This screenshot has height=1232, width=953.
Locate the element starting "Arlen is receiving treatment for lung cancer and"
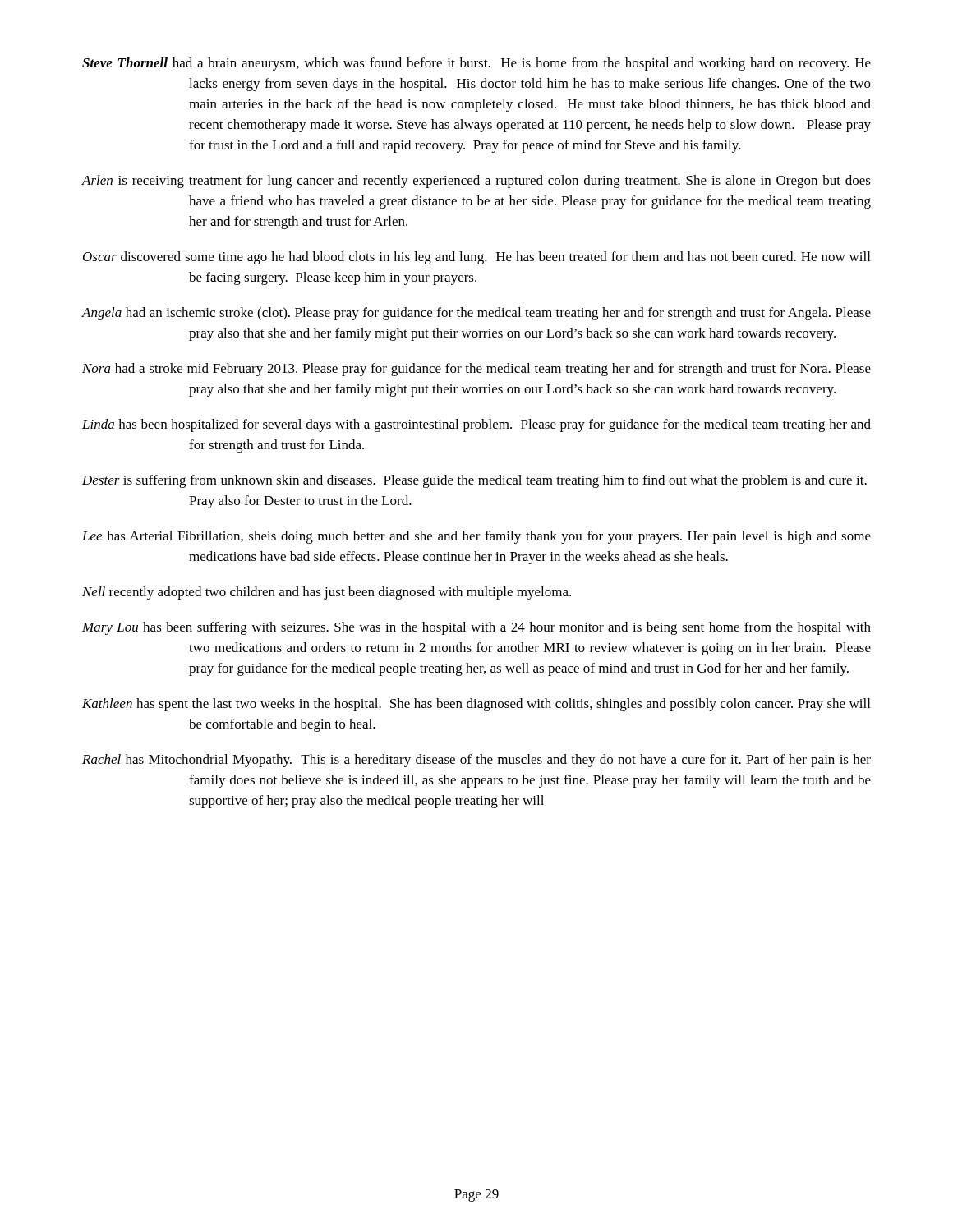click(476, 202)
